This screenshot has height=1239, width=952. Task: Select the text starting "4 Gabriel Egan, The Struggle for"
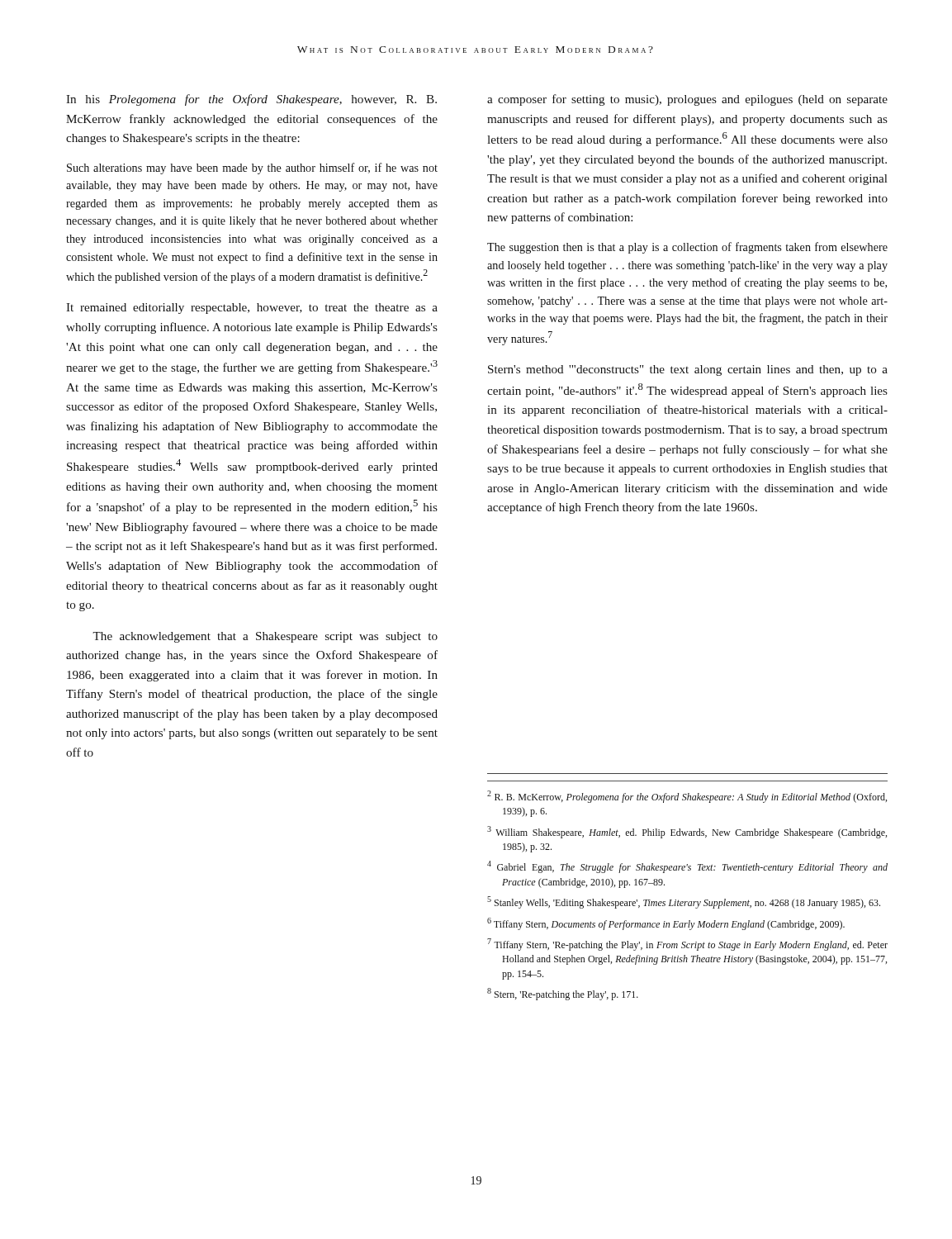(687, 874)
